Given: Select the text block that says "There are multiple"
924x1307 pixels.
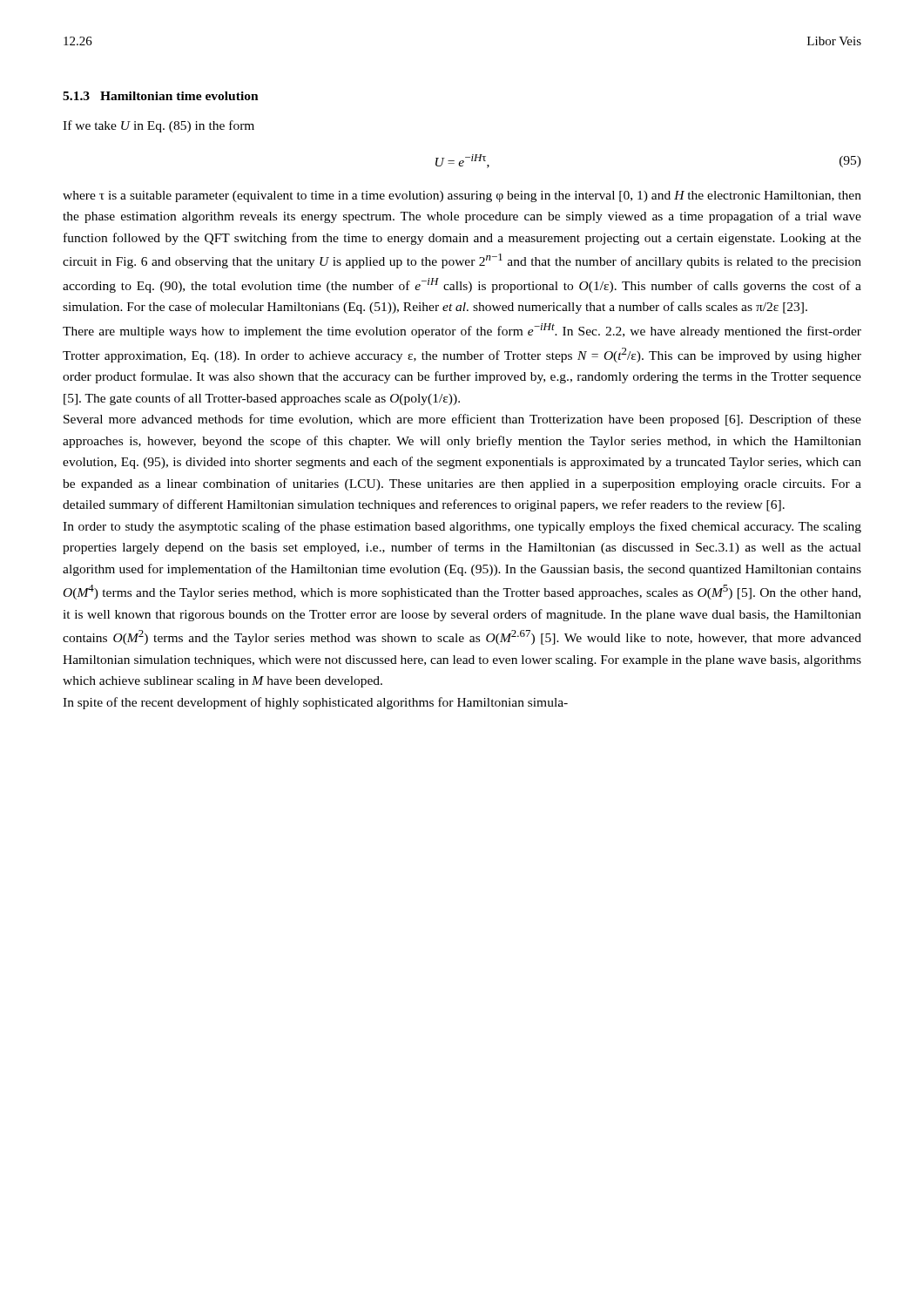Looking at the screenshot, I should click(462, 362).
